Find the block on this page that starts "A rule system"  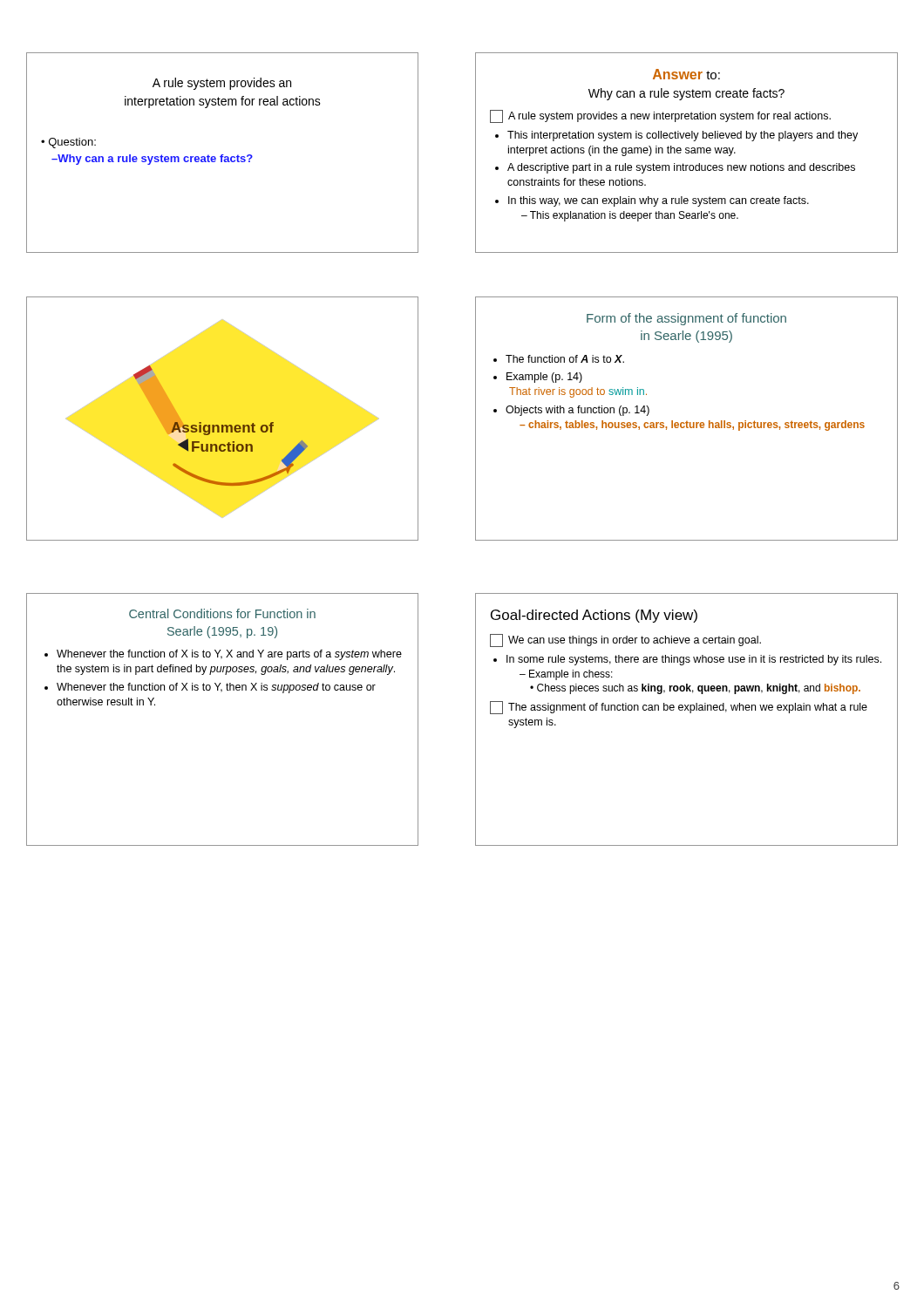[222, 84]
